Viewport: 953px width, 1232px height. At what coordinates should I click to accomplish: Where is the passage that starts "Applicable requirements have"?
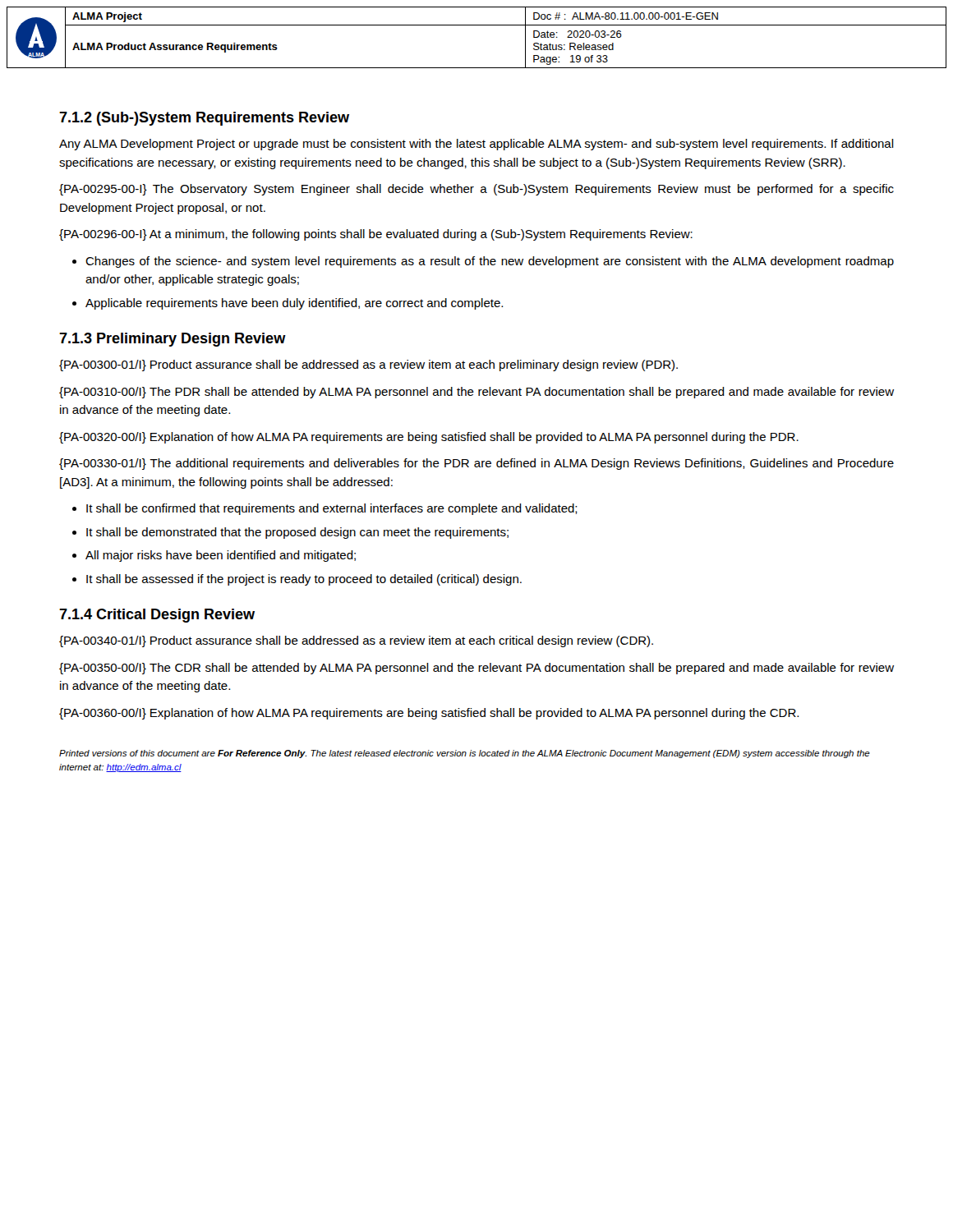point(295,302)
